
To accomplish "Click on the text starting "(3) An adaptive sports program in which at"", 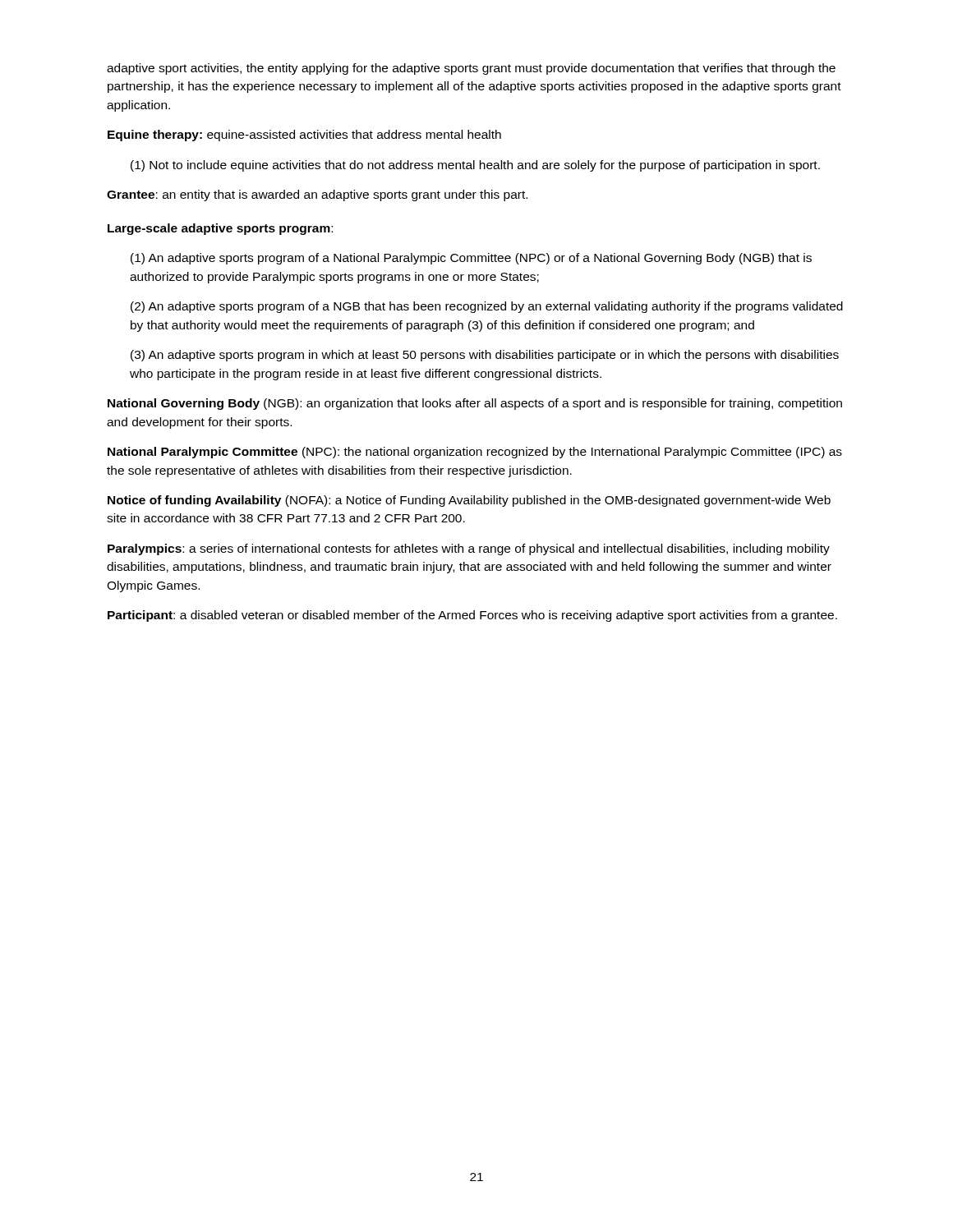I will click(x=484, y=364).
